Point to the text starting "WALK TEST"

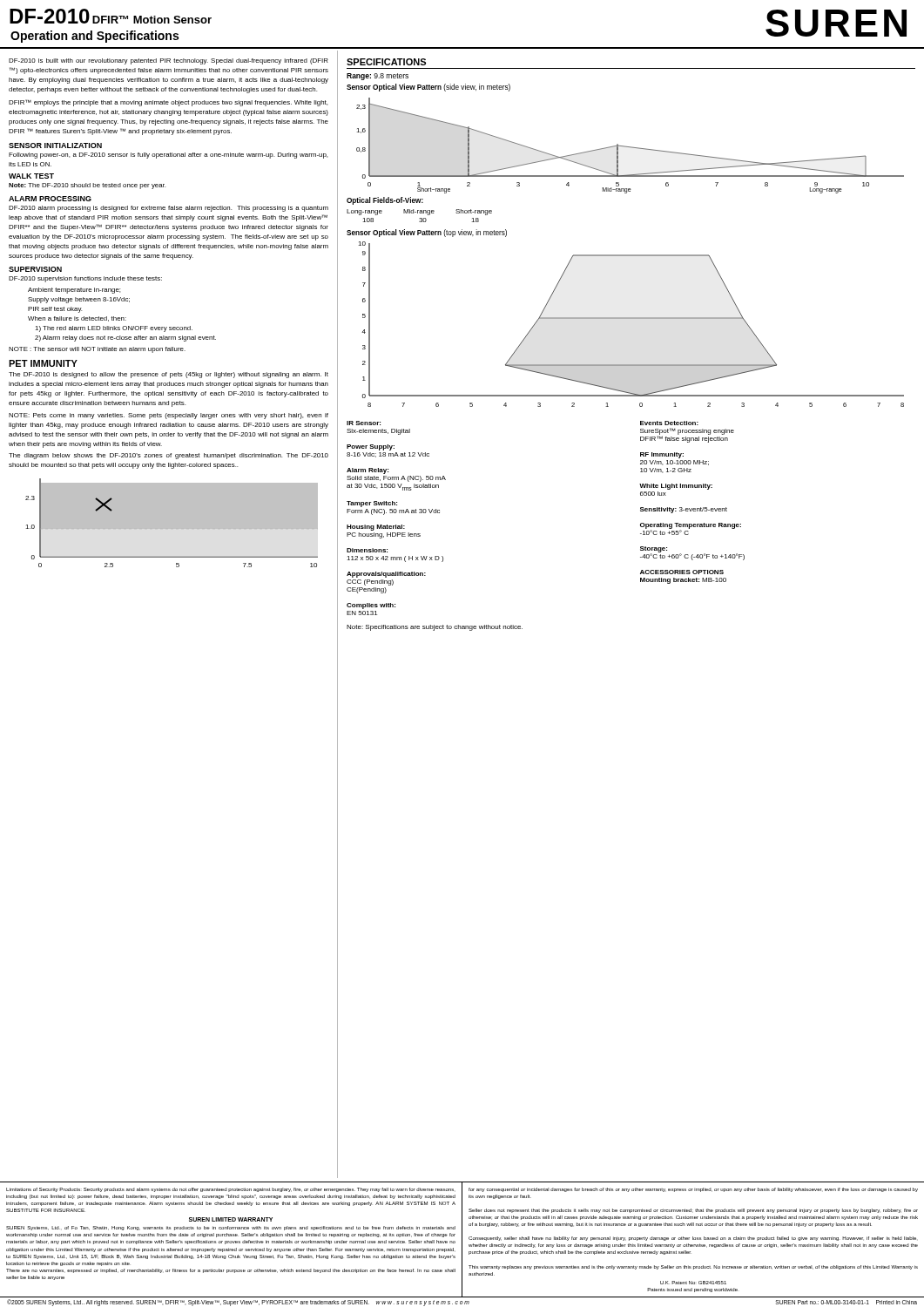pyautogui.click(x=31, y=176)
